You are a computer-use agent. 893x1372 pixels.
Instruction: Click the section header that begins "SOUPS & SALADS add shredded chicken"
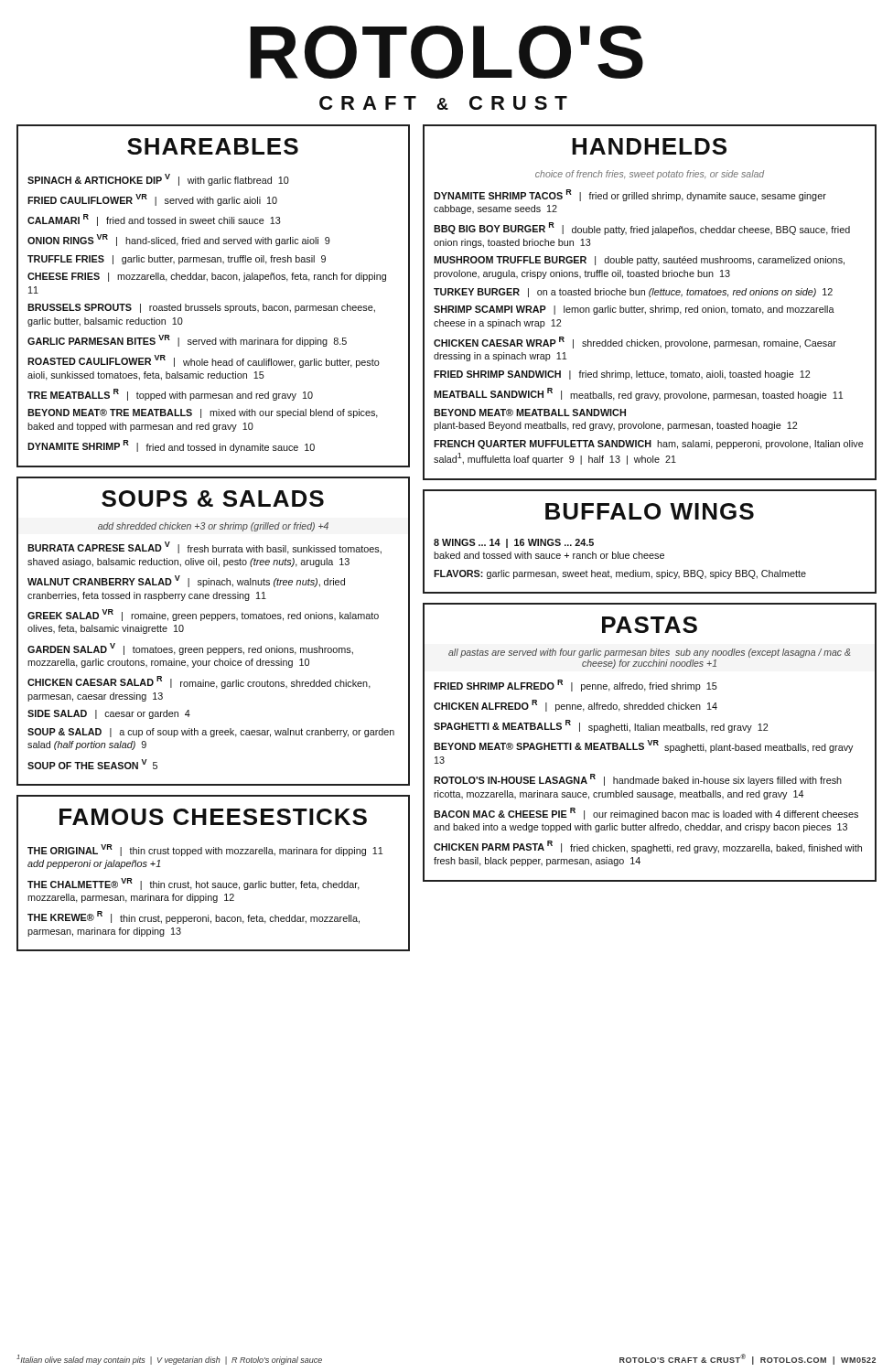coord(213,631)
